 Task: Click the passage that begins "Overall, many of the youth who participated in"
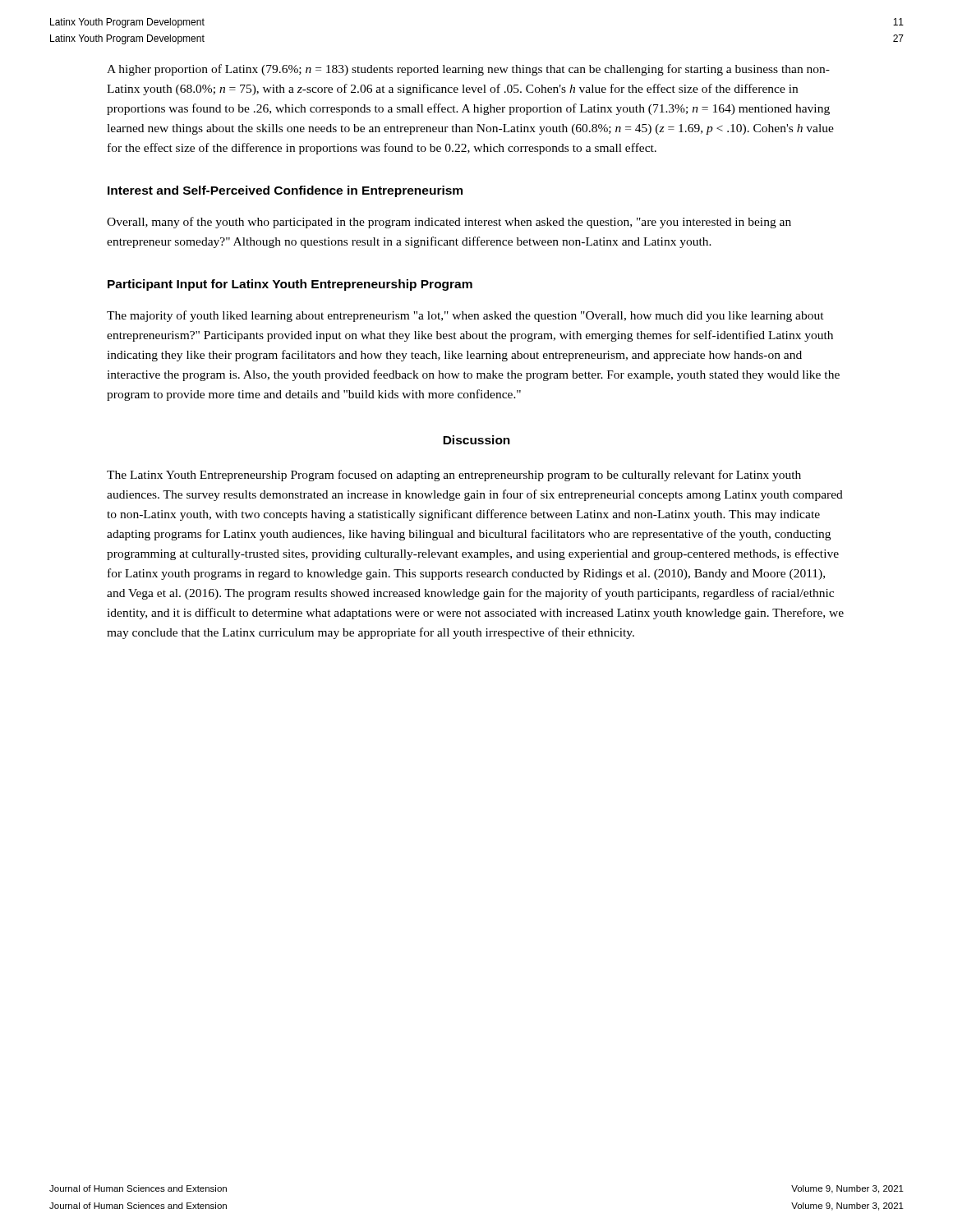[x=449, y=231]
